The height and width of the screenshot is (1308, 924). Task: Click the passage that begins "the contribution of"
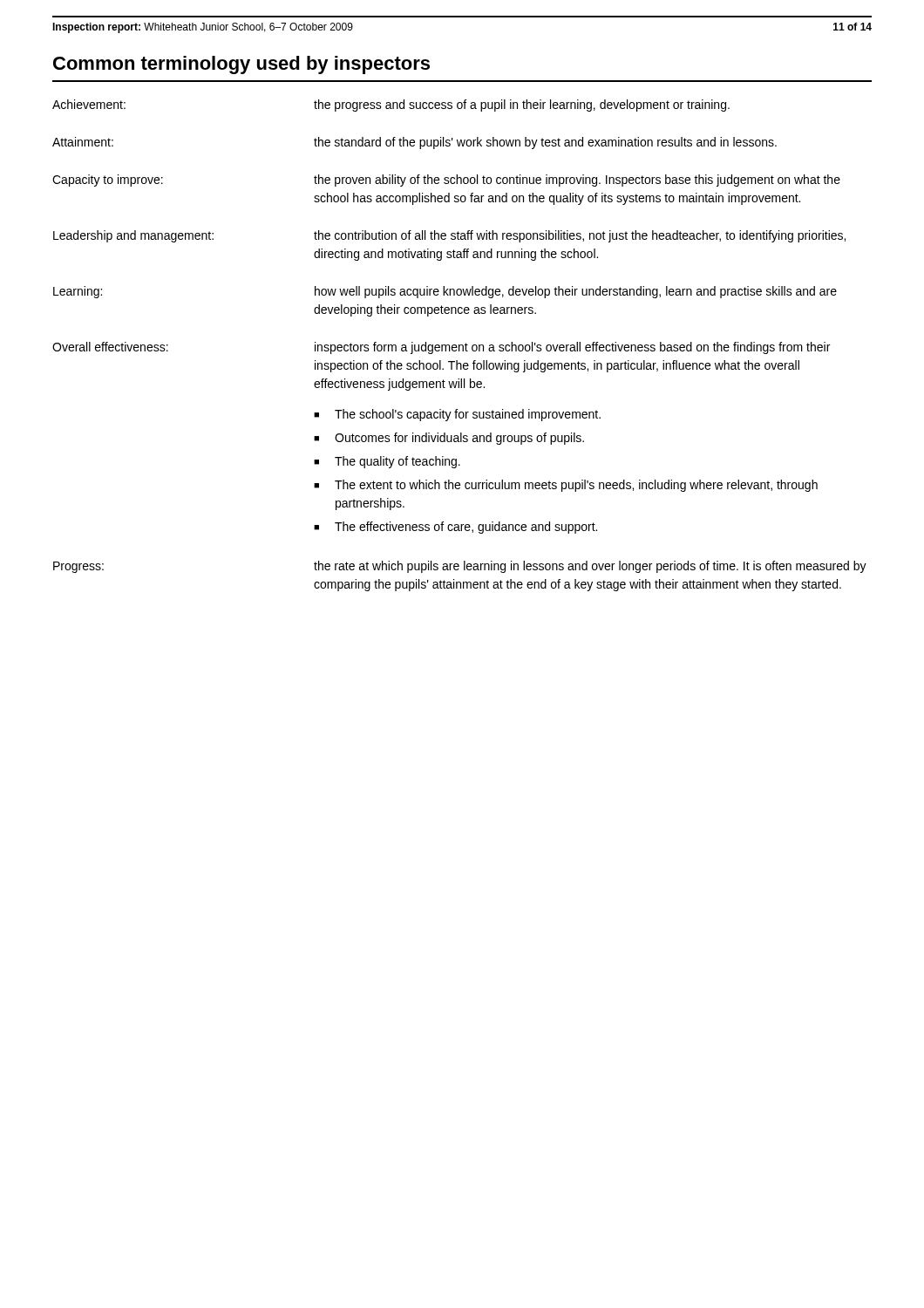(580, 245)
